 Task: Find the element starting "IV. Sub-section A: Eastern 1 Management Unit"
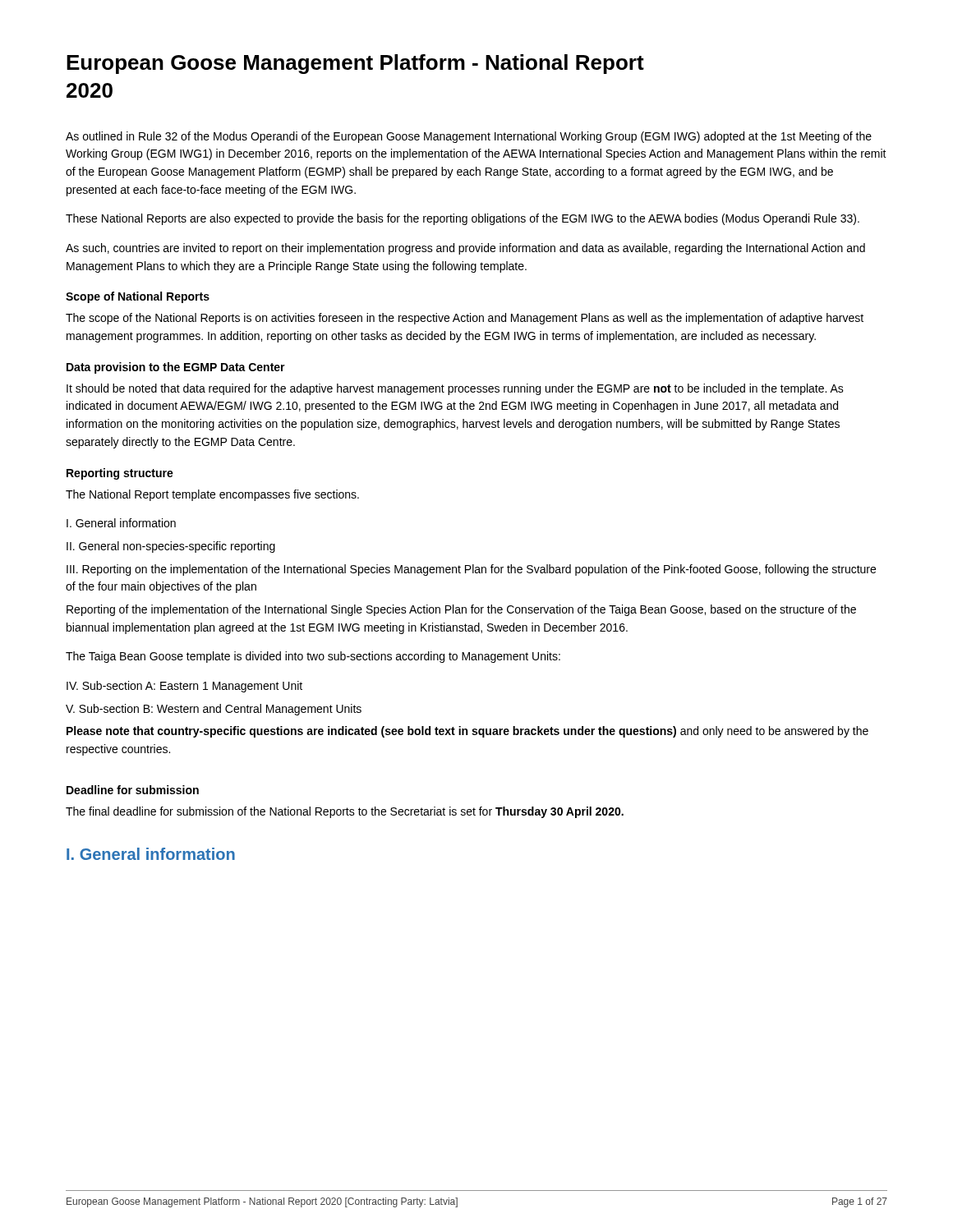(184, 686)
